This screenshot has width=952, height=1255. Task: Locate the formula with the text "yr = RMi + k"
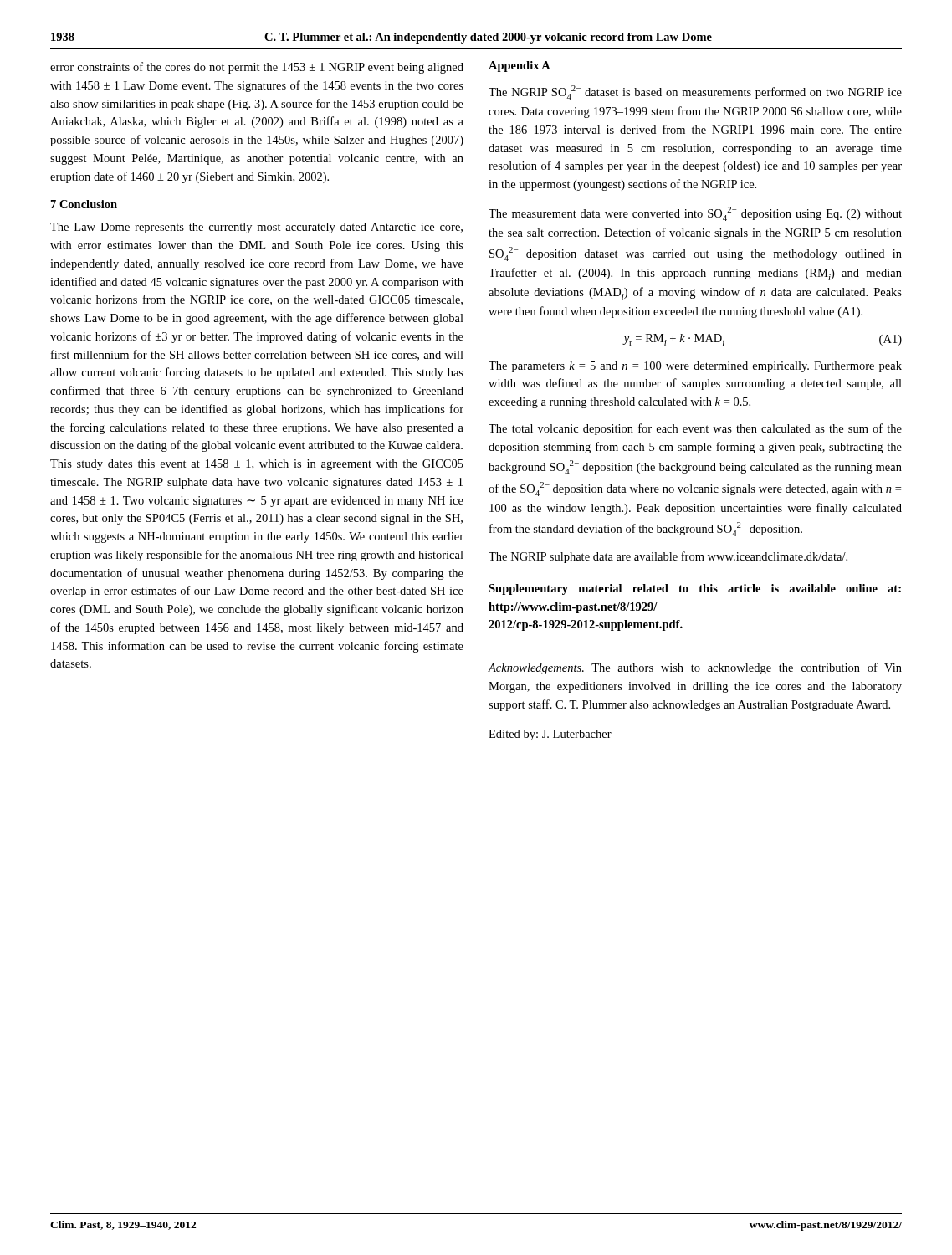click(x=695, y=339)
